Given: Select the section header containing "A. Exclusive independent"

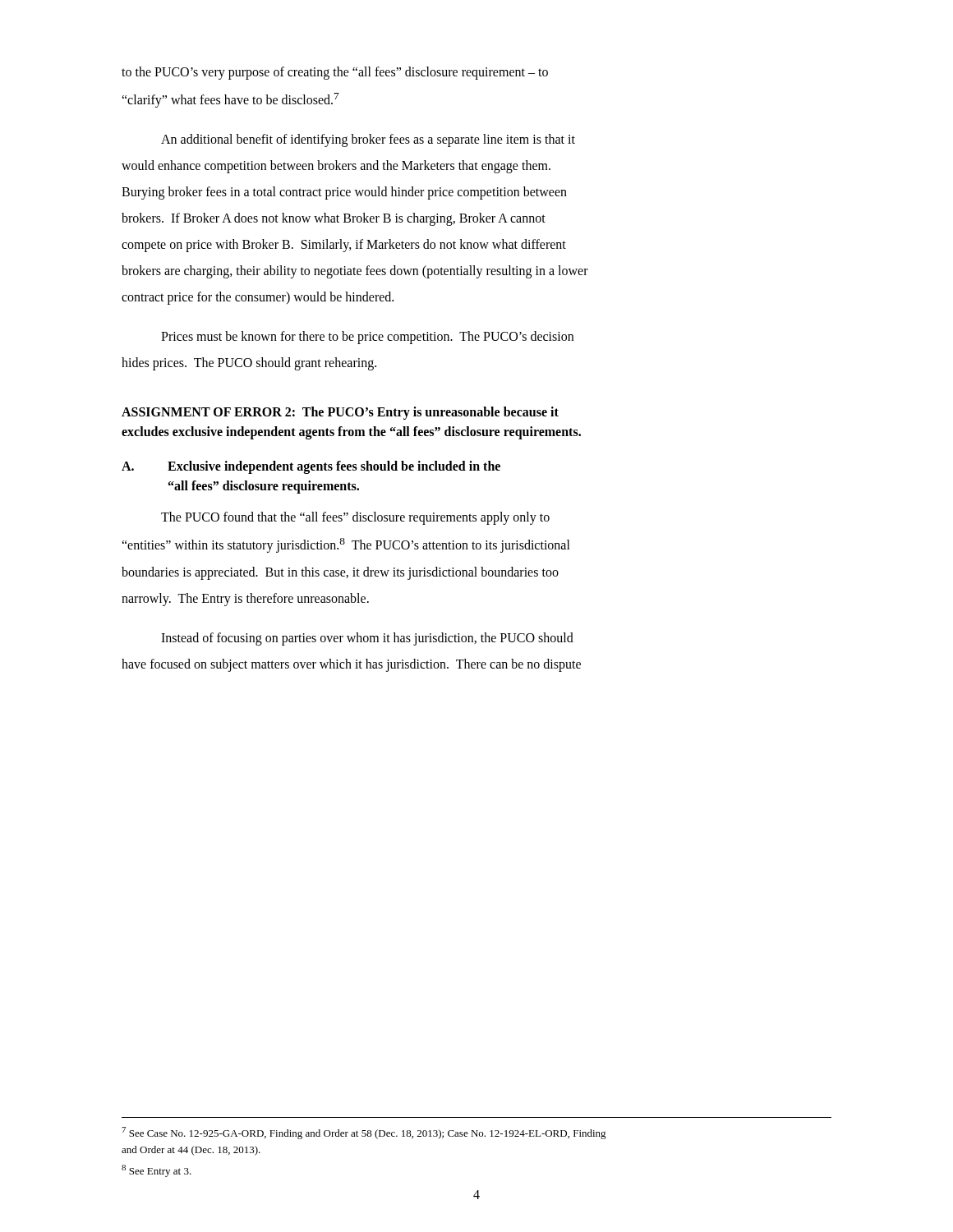Looking at the screenshot, I should pos(311,477).
